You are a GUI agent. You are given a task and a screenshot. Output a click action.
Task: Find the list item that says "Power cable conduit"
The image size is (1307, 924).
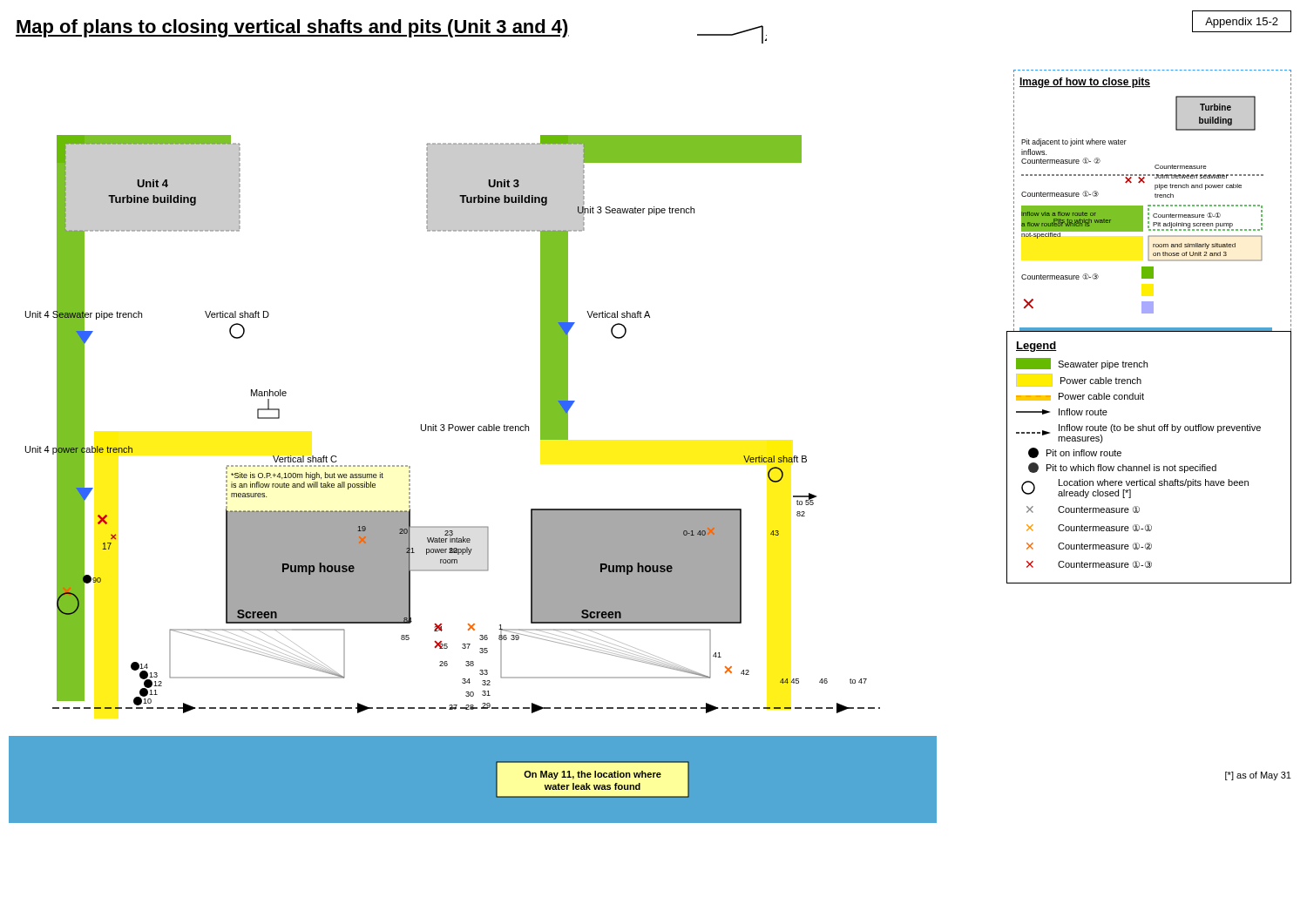coord(1080,396)
